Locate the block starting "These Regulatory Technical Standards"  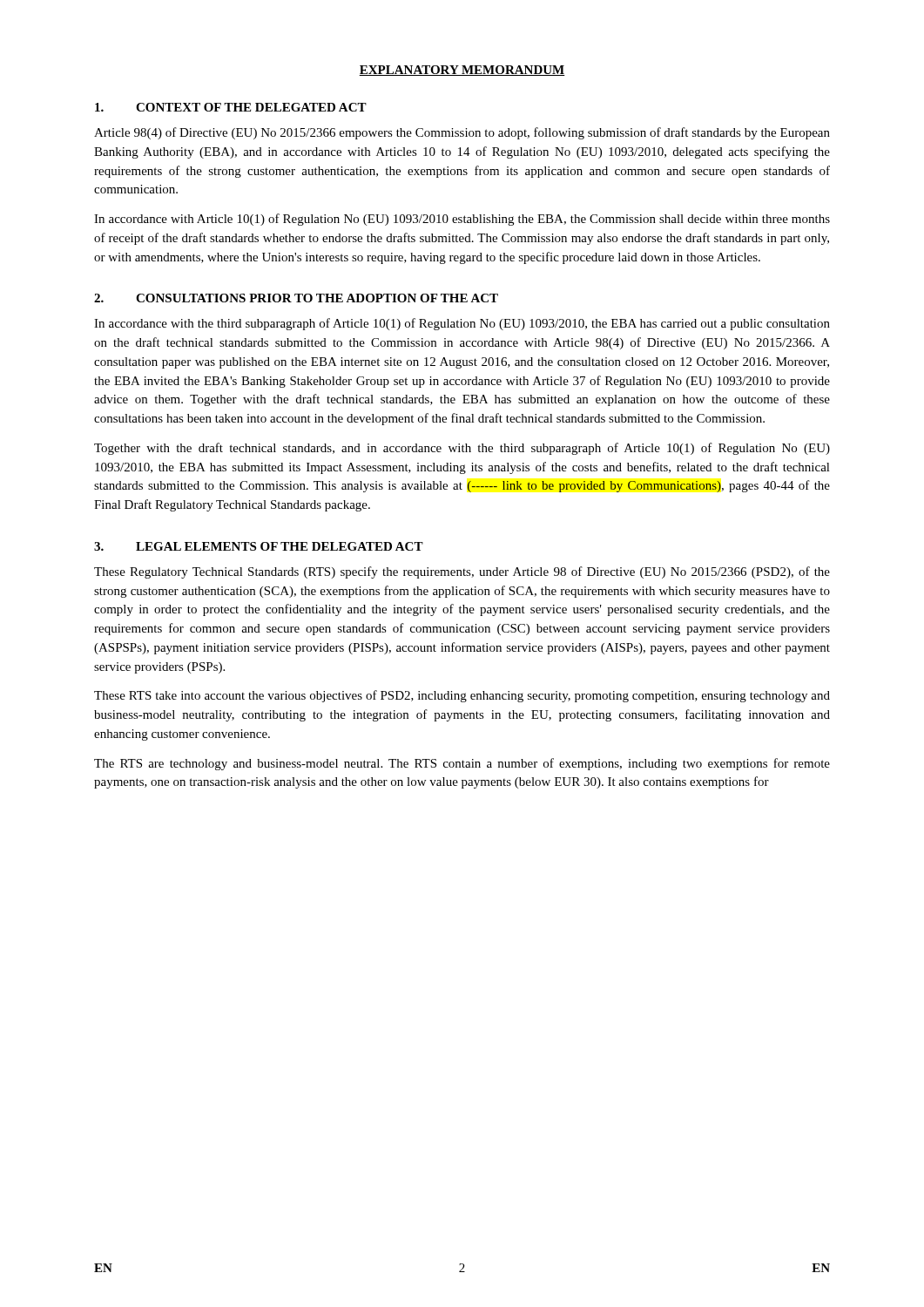[462, 620]
